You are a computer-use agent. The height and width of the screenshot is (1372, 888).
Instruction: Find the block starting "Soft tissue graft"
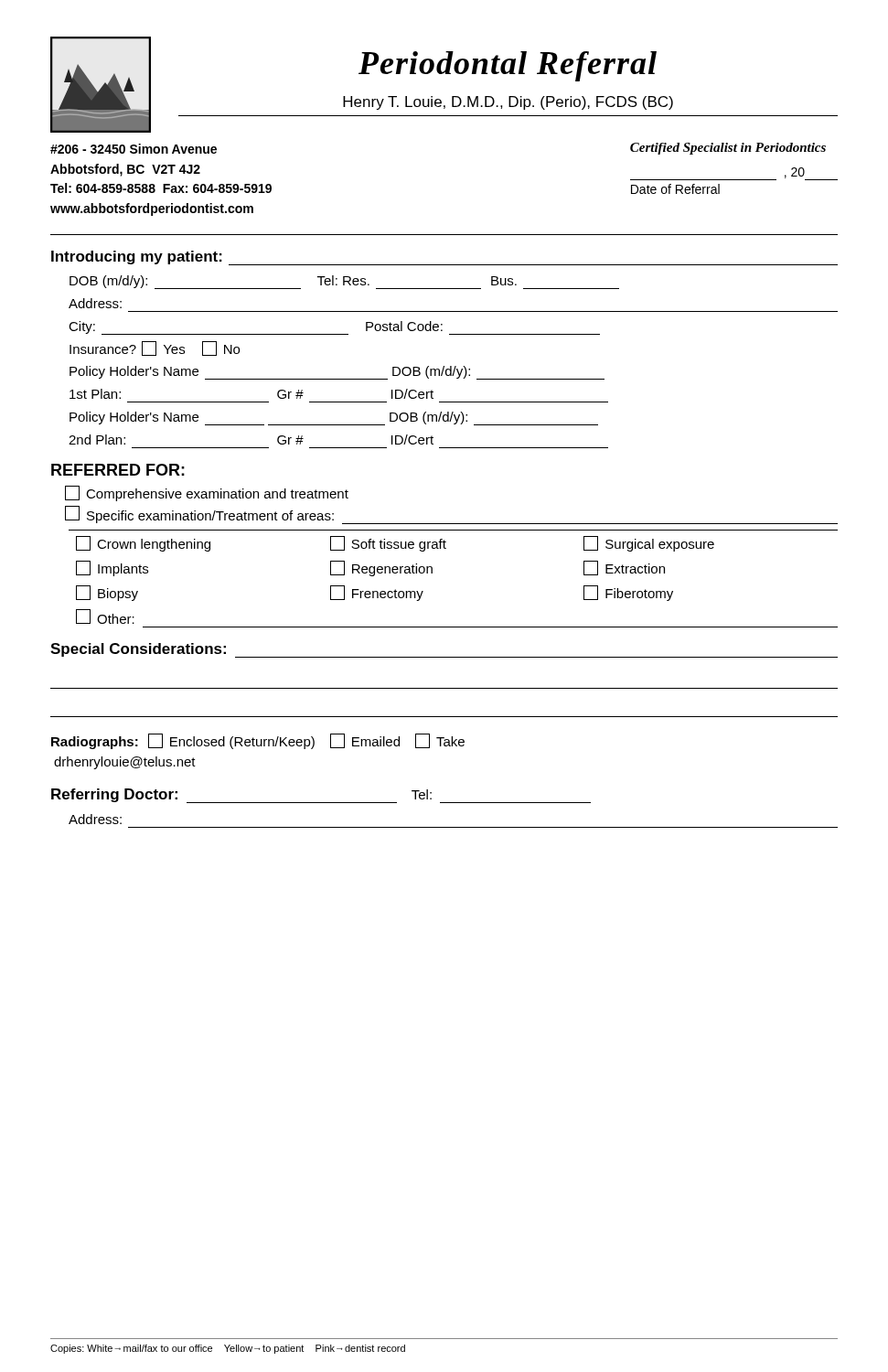[388, 544]
